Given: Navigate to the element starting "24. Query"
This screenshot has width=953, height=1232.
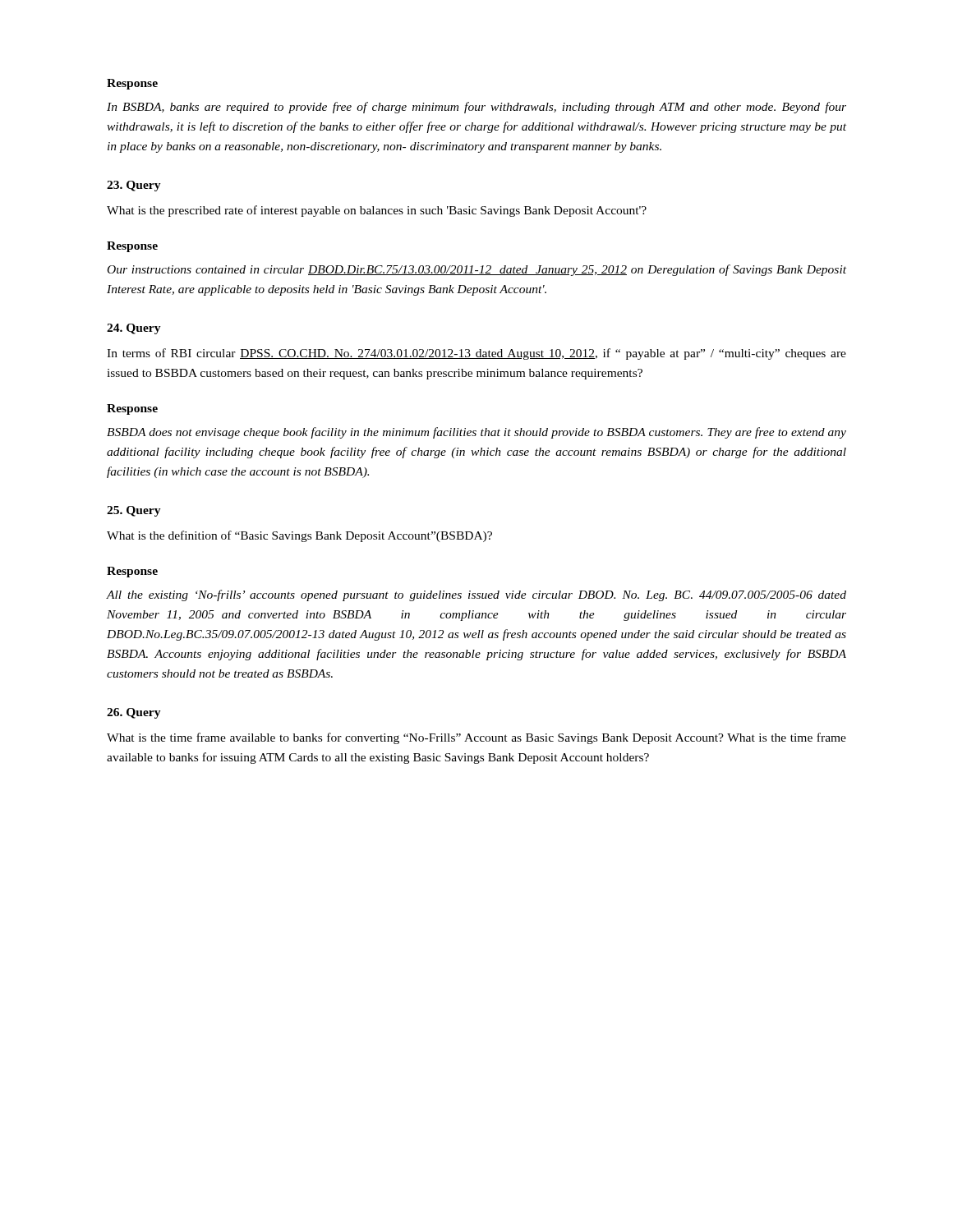Looking at the screenshot, I should click(134, 327).
